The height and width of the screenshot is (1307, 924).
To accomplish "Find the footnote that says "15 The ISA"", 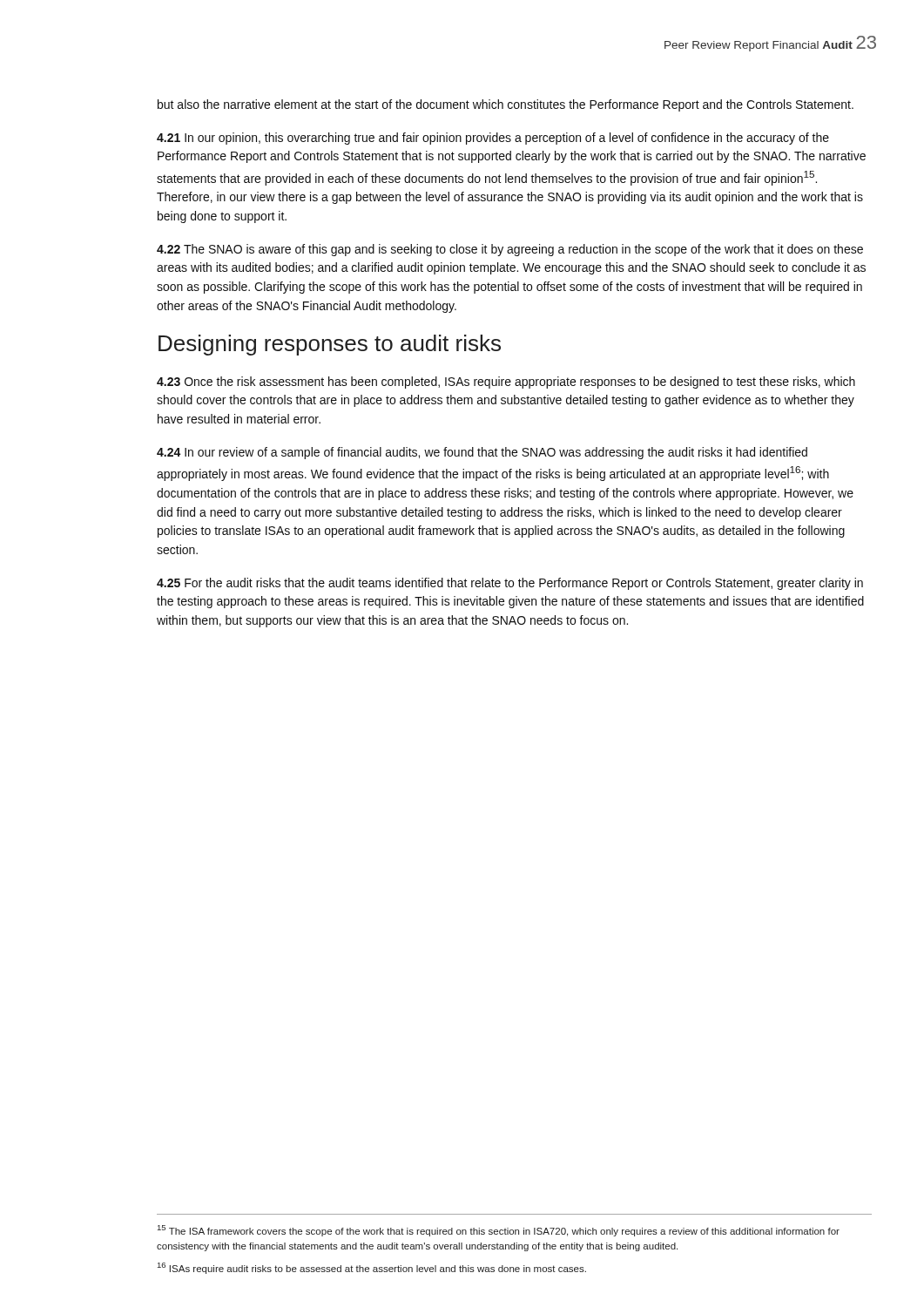I will point(498,1237).
